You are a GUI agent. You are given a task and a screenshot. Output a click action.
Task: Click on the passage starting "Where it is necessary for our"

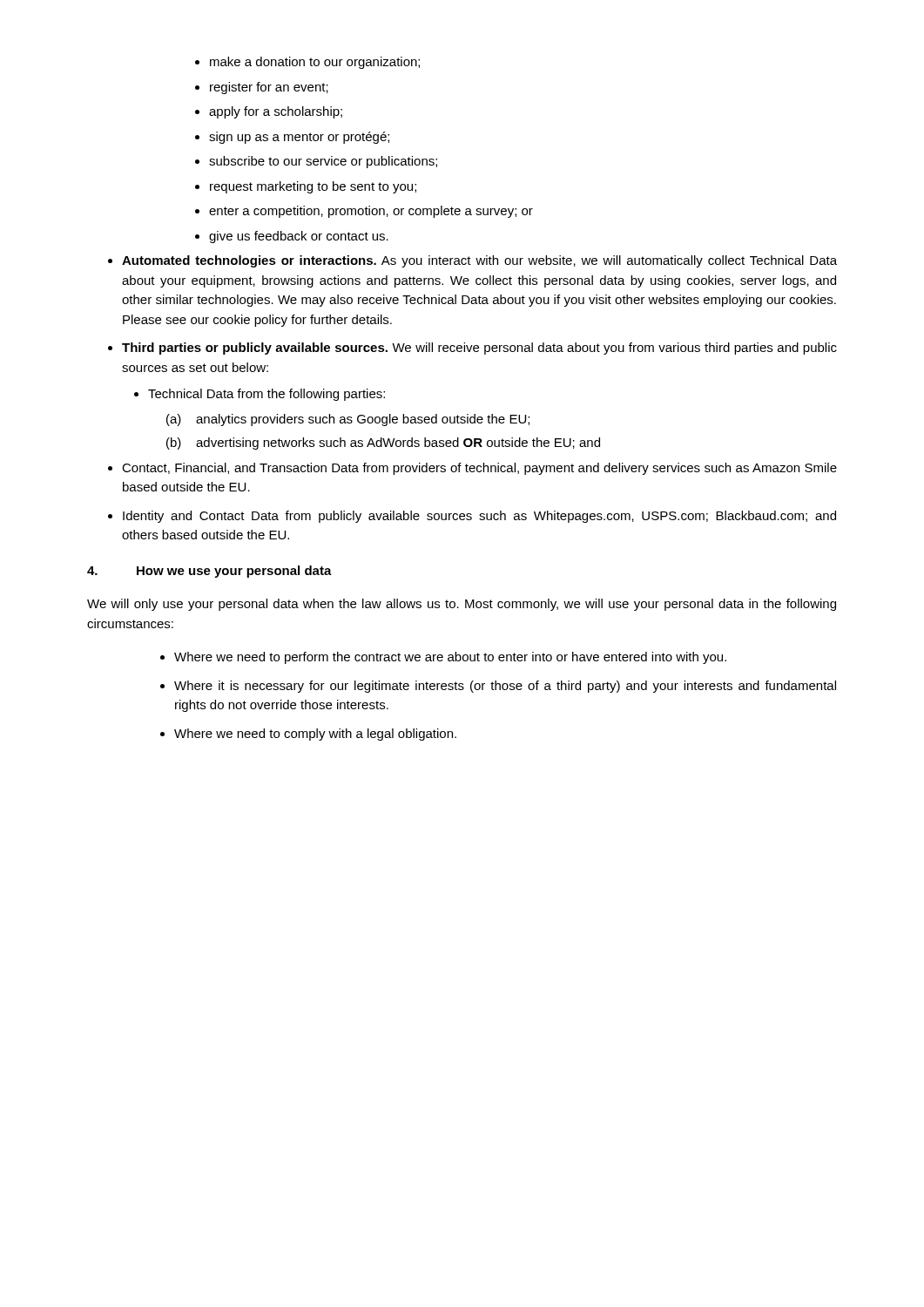[497, 695]
